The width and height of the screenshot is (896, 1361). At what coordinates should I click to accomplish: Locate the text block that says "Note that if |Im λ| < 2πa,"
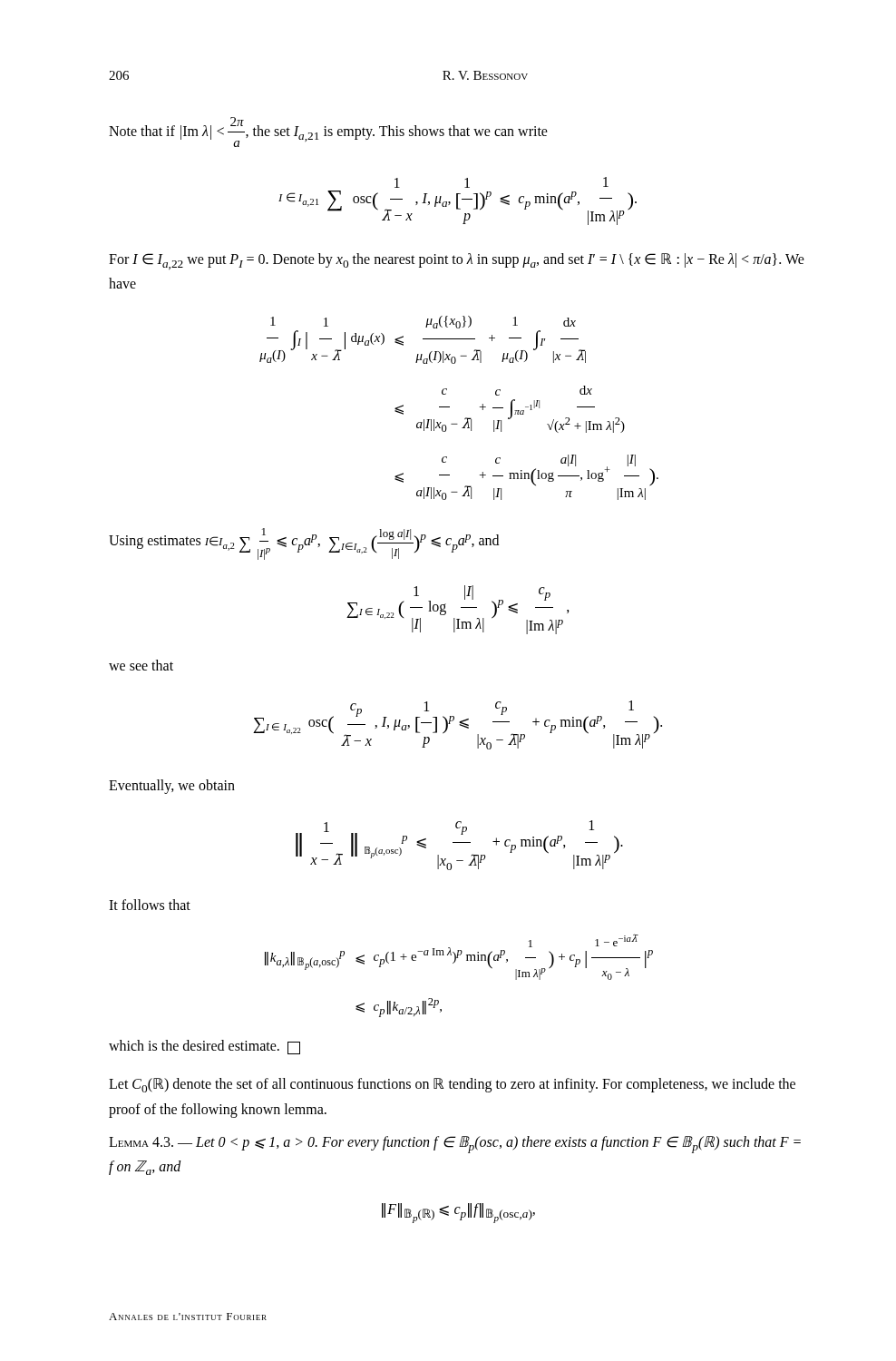[328, 132]
